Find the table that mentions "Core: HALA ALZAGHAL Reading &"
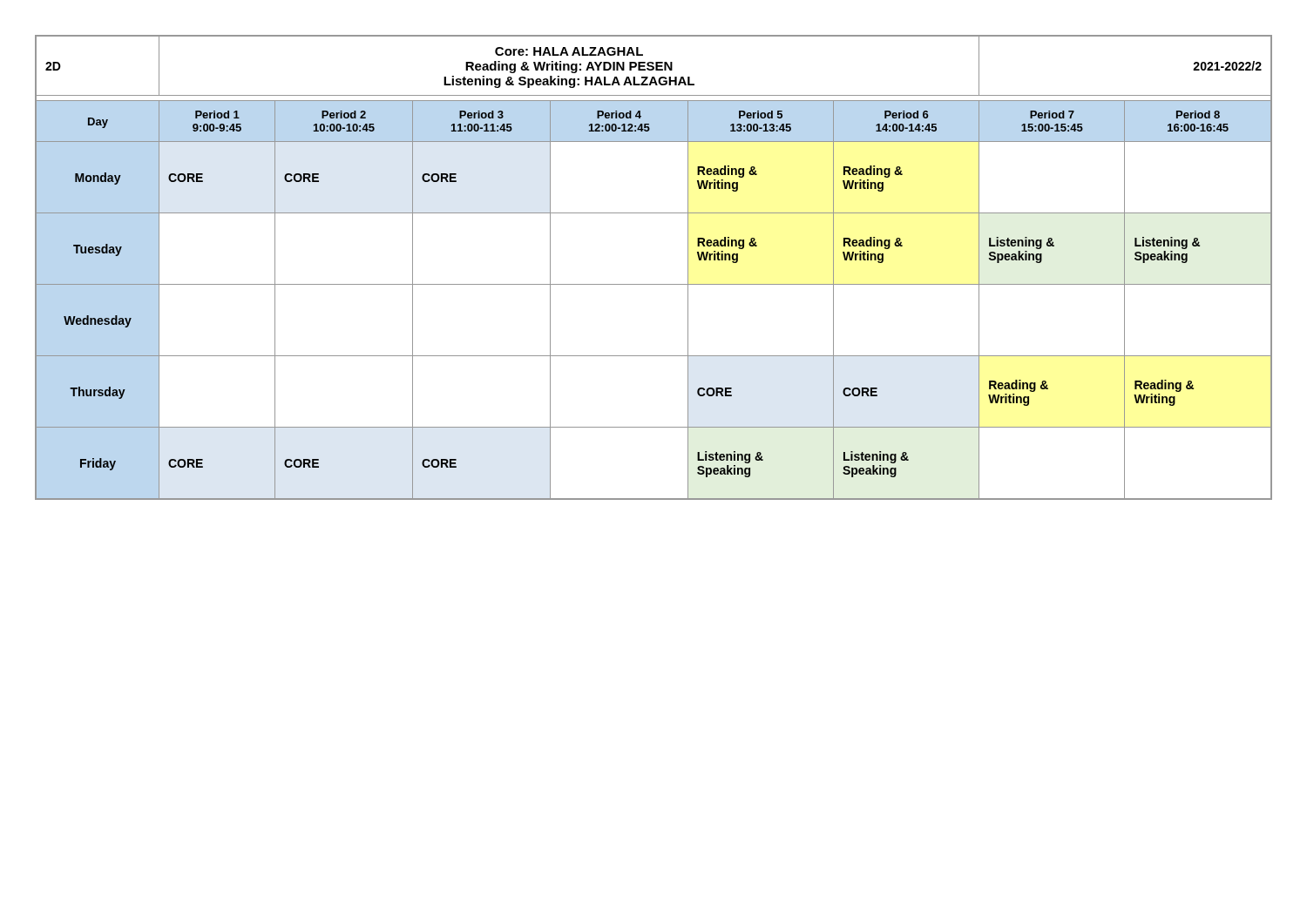Screen dimensions: 924x1307 tap(654, 267)
